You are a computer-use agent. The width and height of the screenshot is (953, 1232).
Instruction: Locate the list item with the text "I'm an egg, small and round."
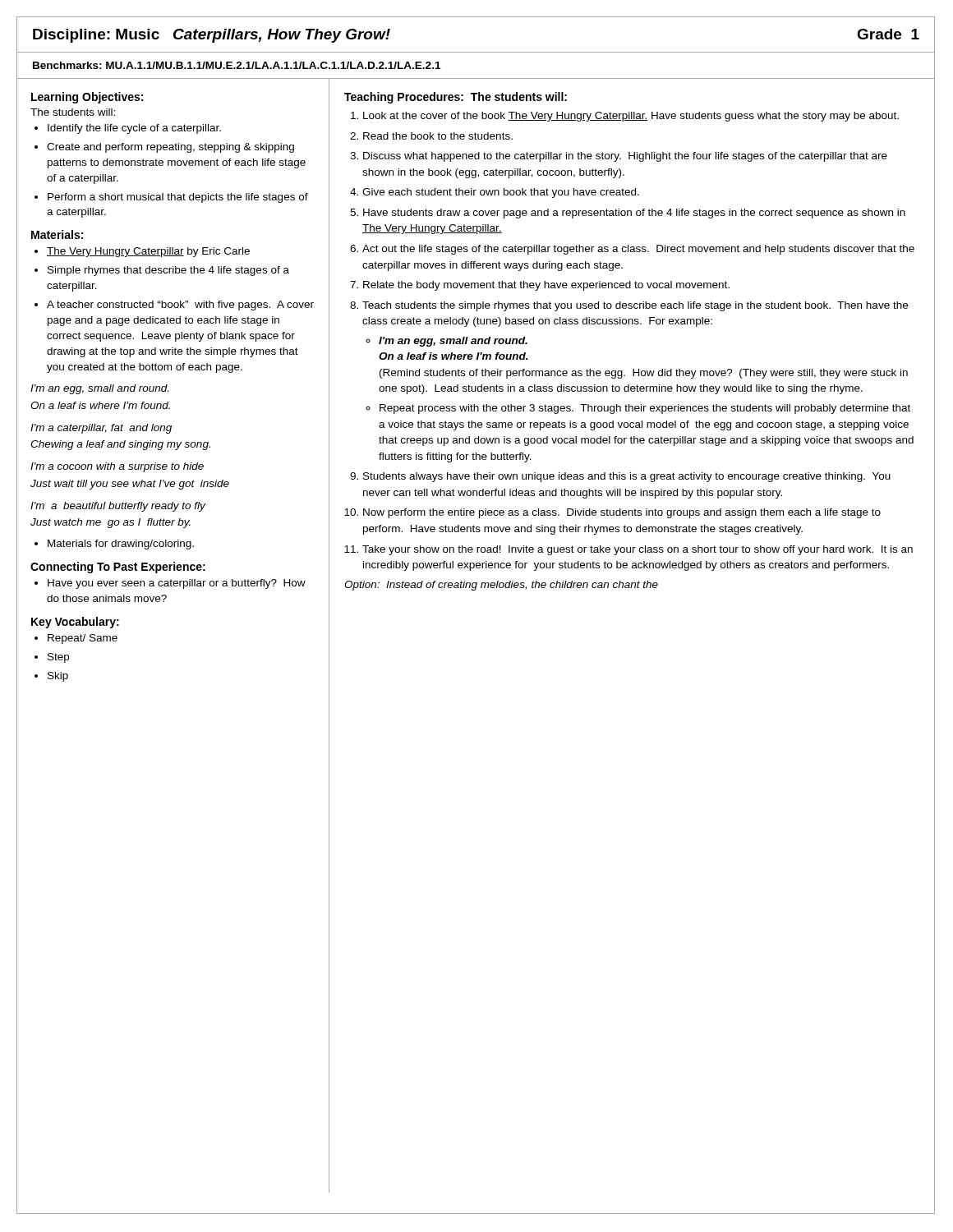644,364
